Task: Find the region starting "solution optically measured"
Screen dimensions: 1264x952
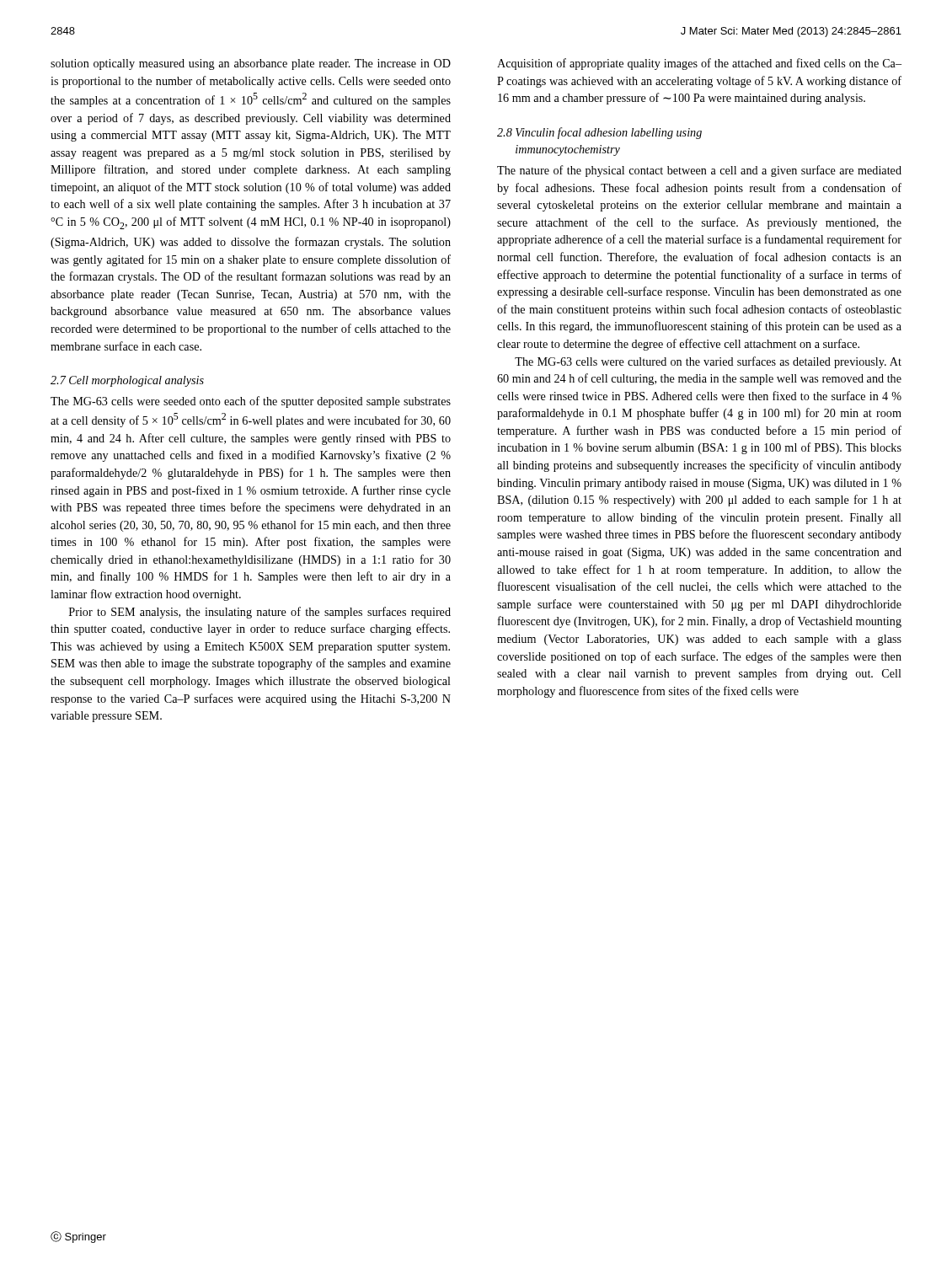Action: point(251,205)
